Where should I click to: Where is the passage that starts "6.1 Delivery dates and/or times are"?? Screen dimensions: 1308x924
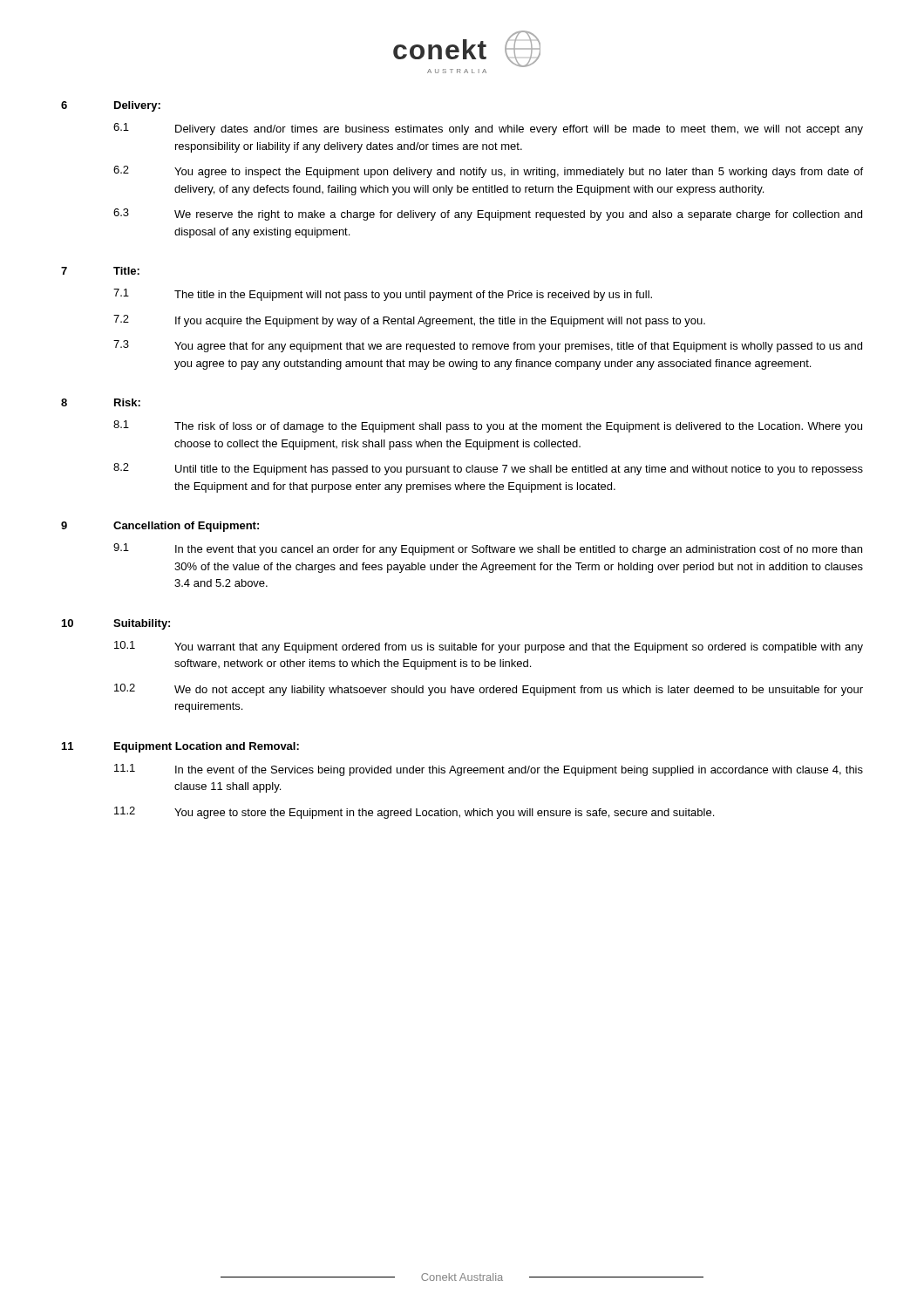pyautogui.click(x=488, y=137)
